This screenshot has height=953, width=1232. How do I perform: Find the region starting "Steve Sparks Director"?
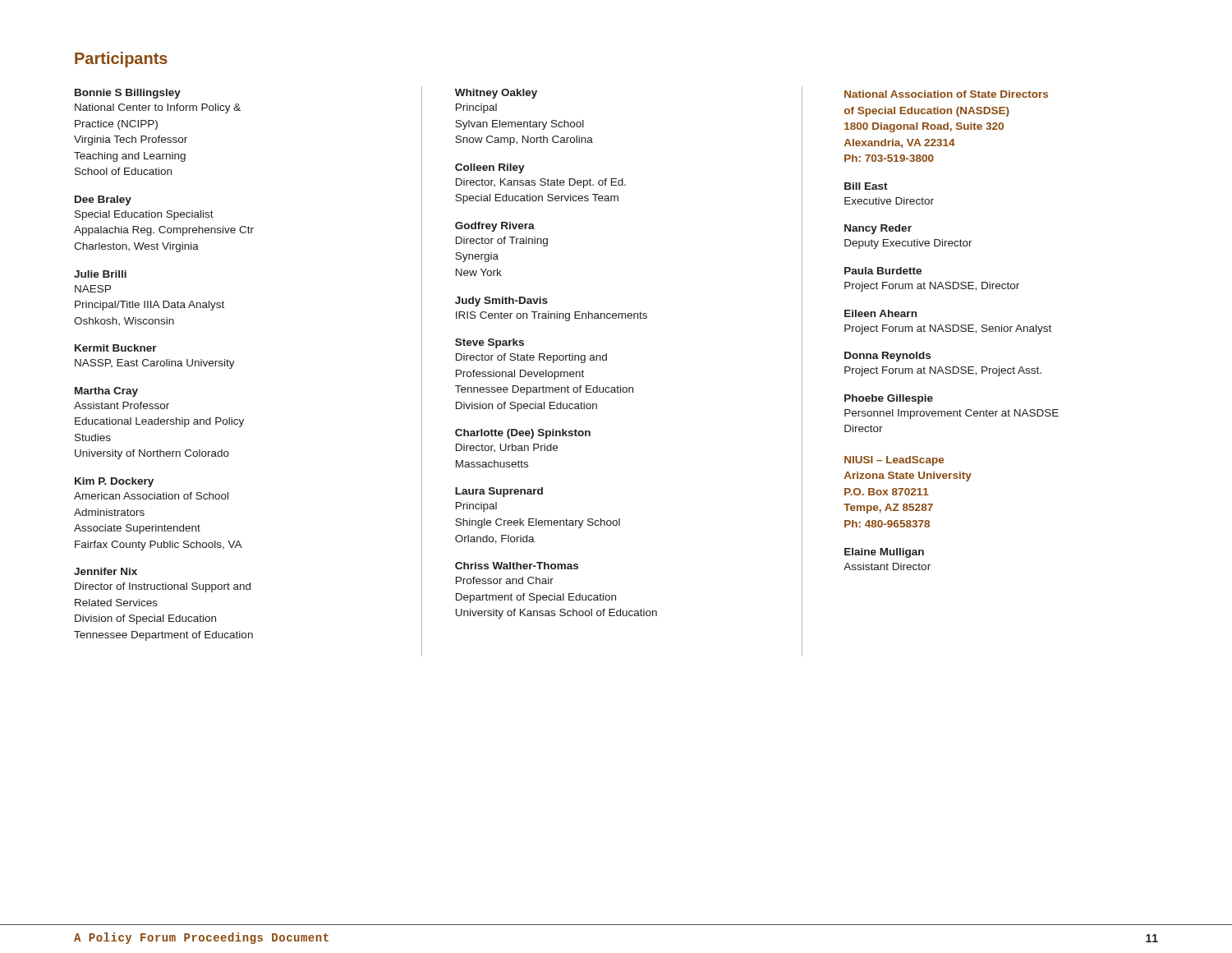tap(612, 375)
